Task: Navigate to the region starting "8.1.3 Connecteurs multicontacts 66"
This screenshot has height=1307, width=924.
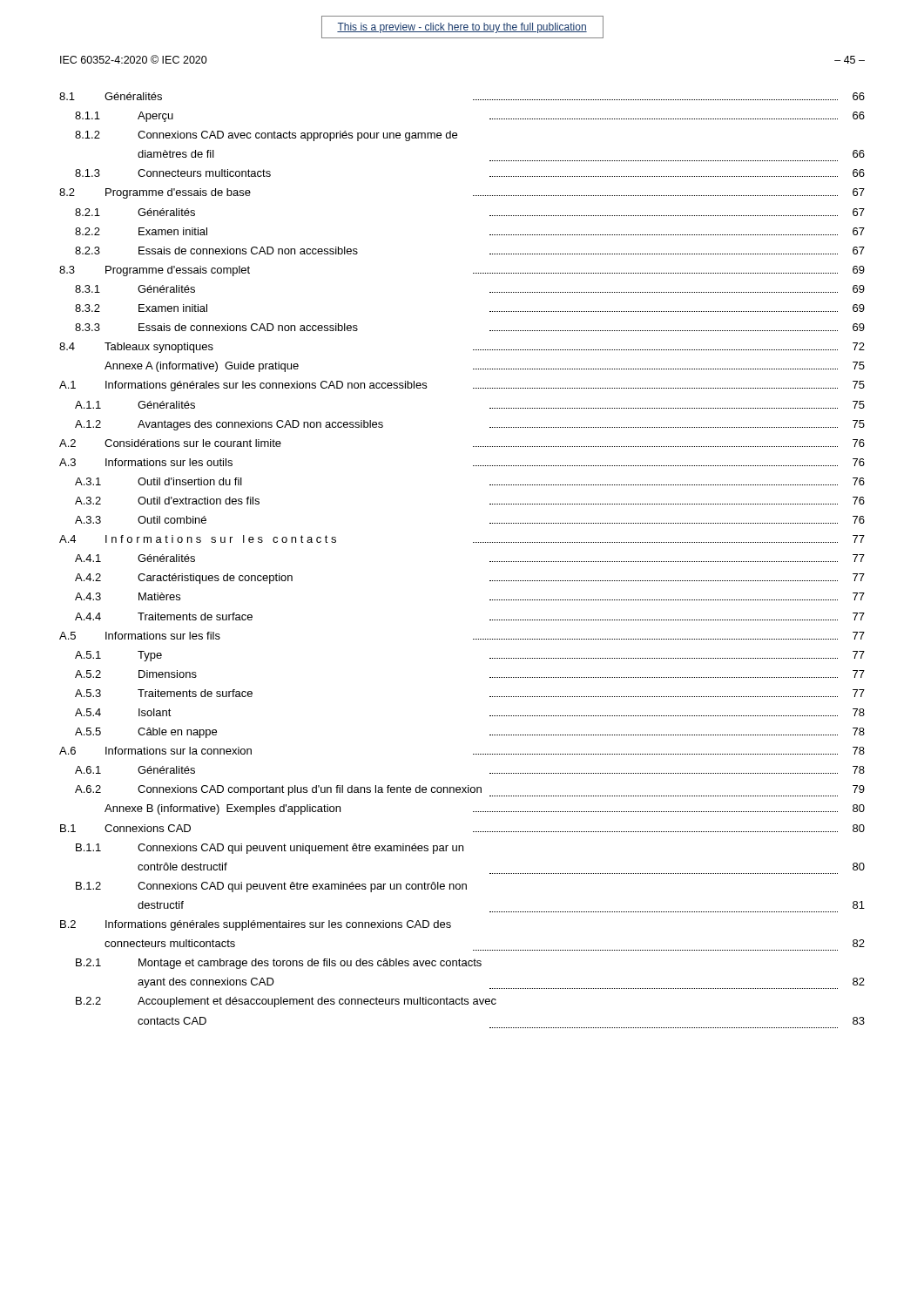Action: (88, 173)
